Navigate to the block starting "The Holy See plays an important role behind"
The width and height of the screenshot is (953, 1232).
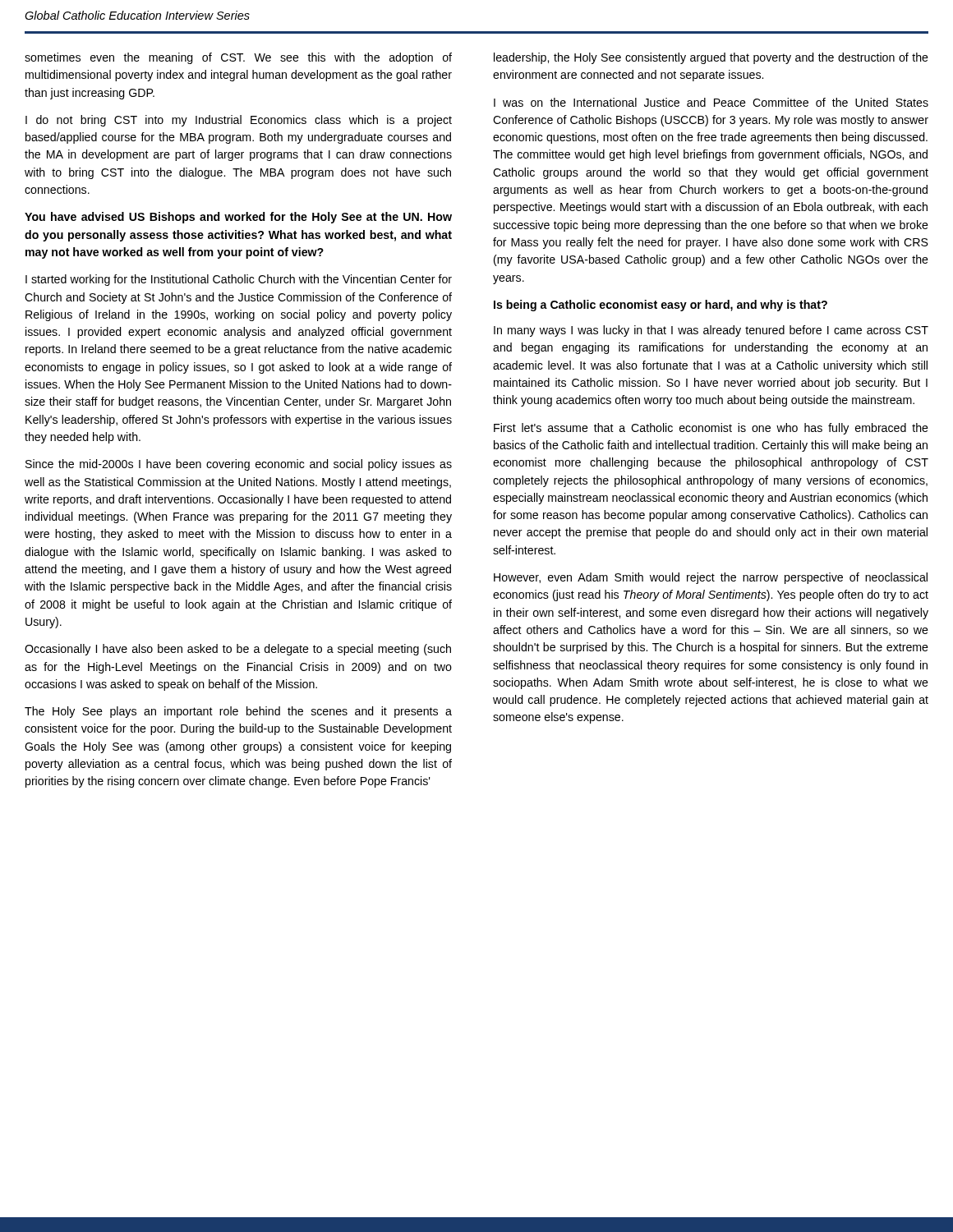pos(238,747)
